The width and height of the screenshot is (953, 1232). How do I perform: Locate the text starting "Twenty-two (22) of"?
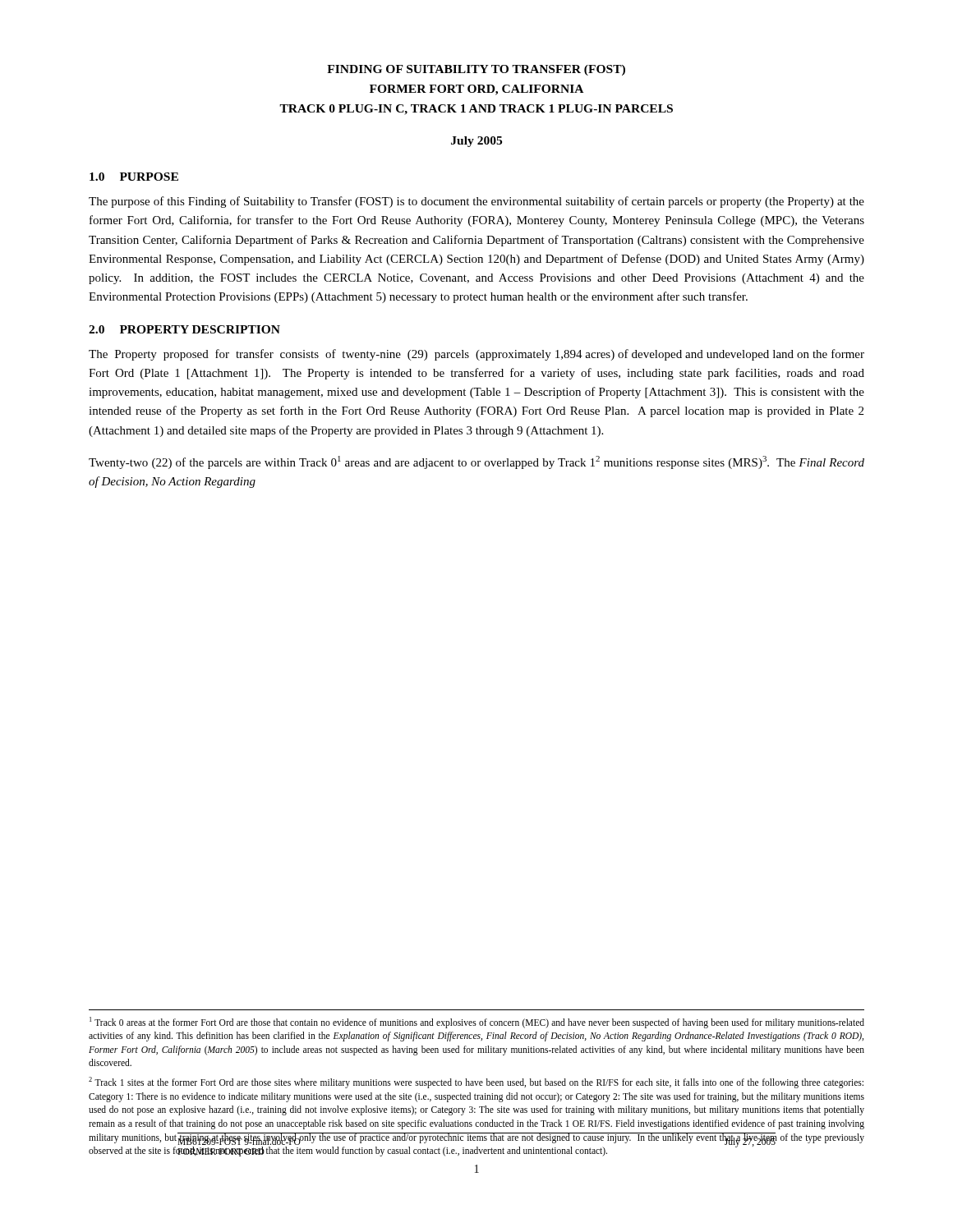click(x=476, y=471)
